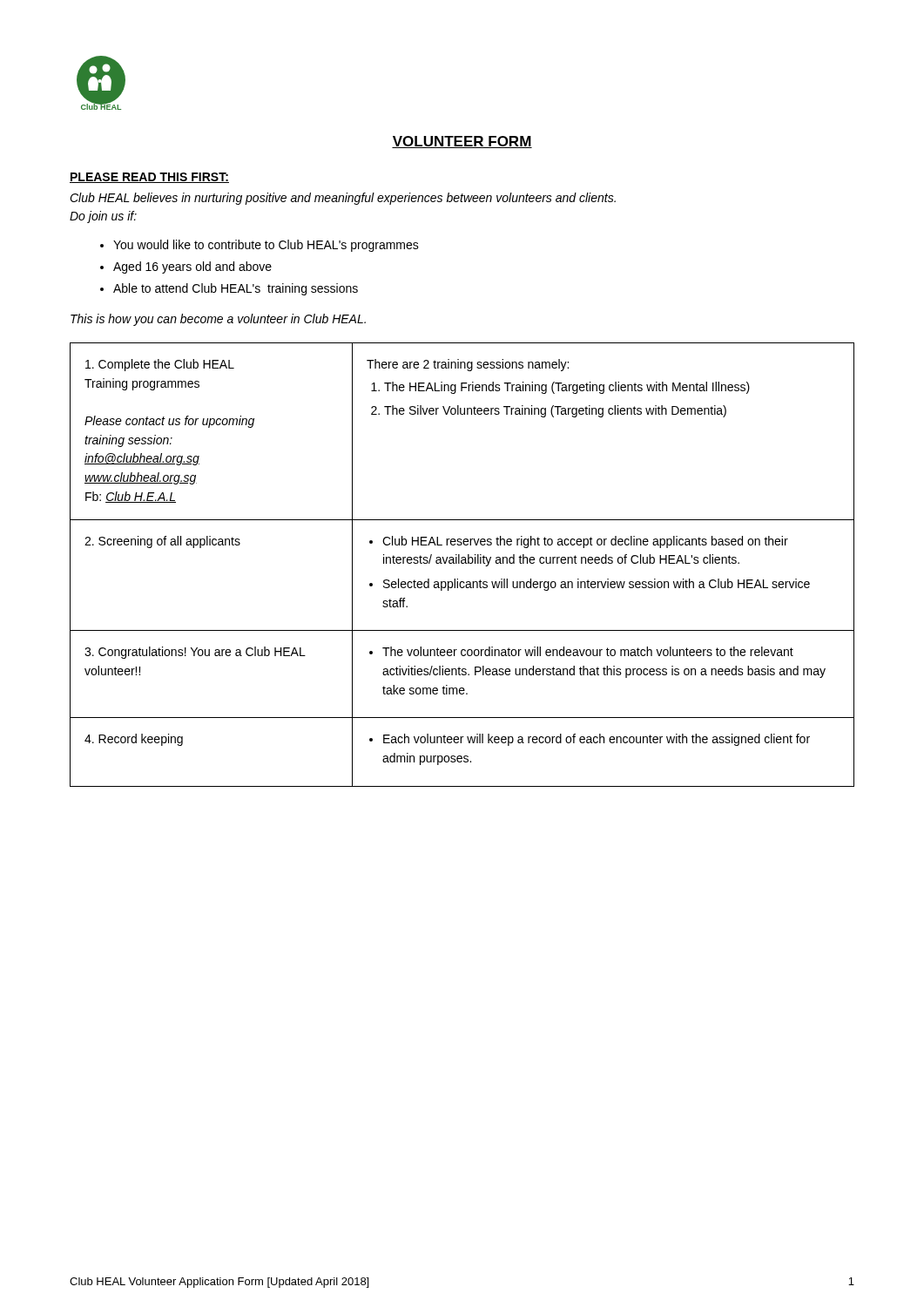This screenshot has width=924, height=1307.
Task: Locate the logo
Action: coord(462,85)
